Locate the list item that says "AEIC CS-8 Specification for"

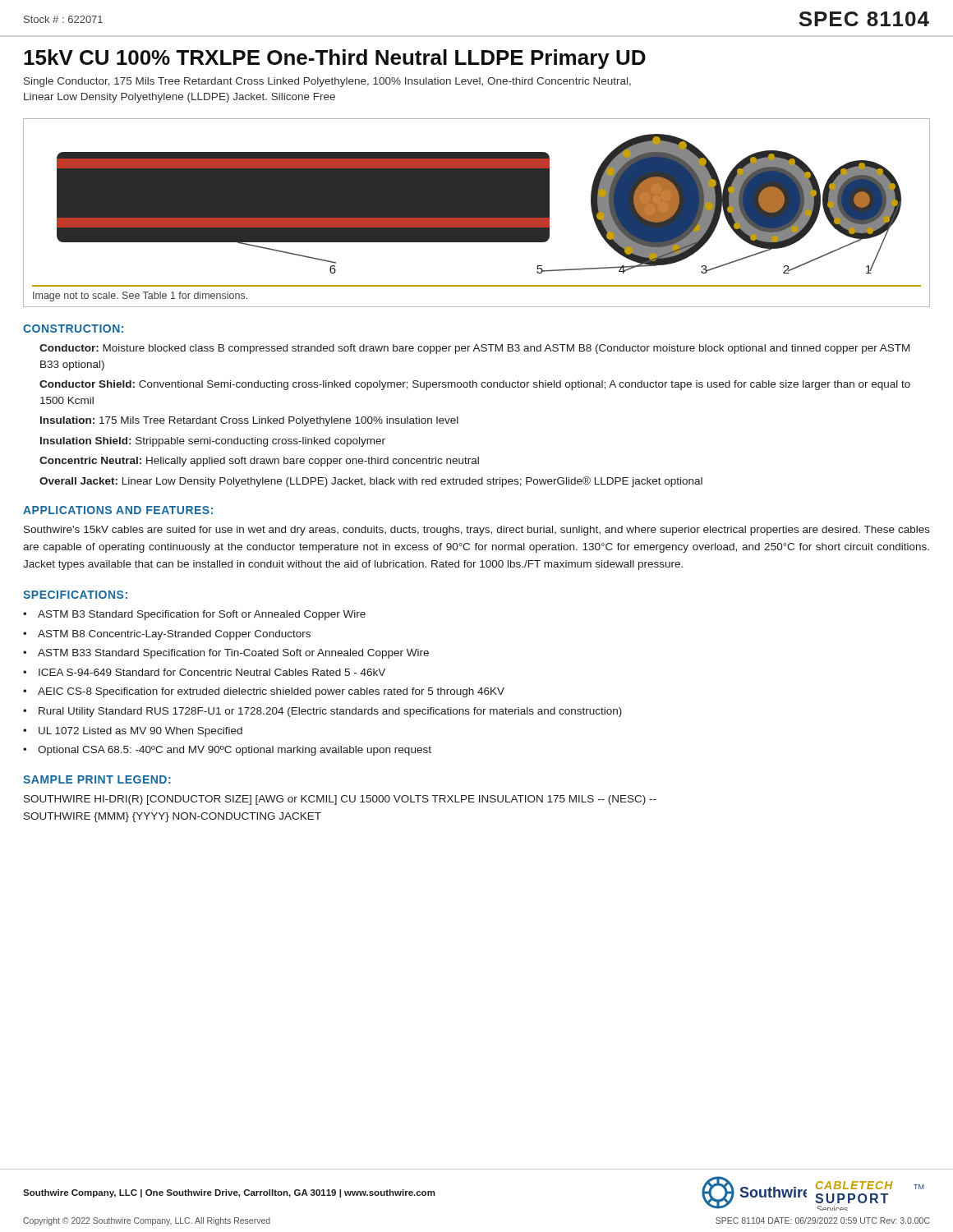point(271,692)
